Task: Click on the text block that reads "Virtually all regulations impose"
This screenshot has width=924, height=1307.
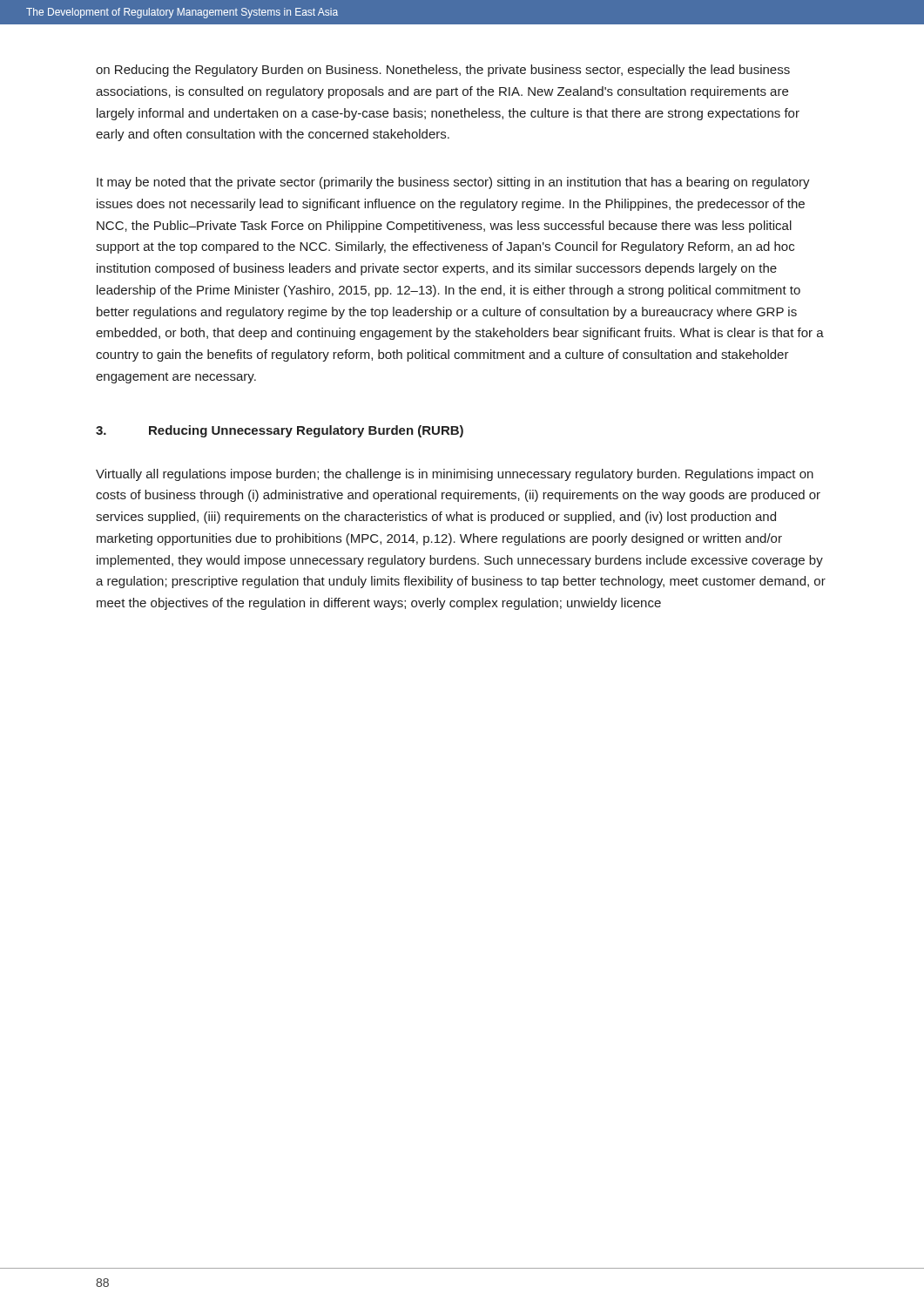Action: click(x=461, y=538)
